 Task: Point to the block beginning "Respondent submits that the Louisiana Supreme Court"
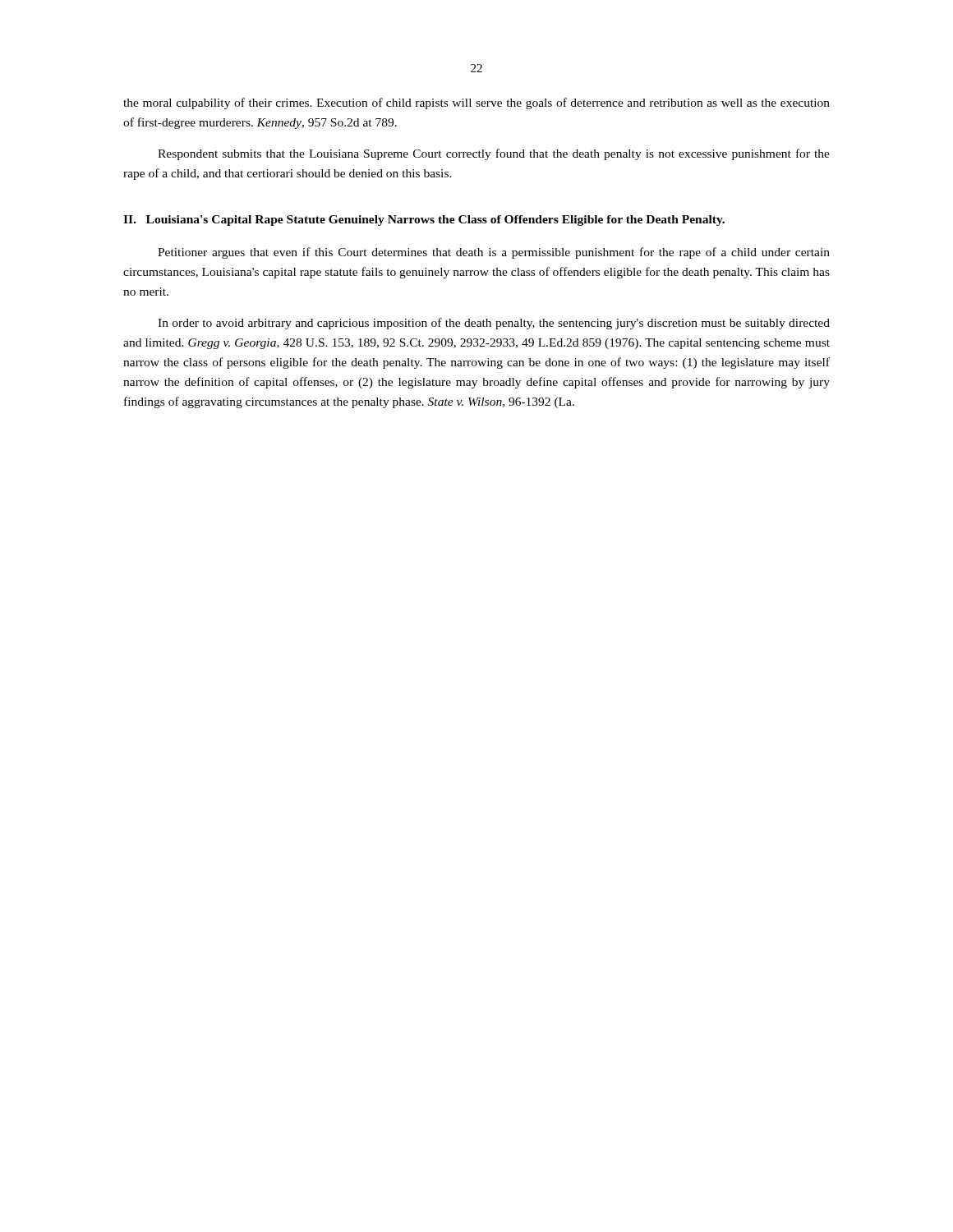tap(476, 163)
